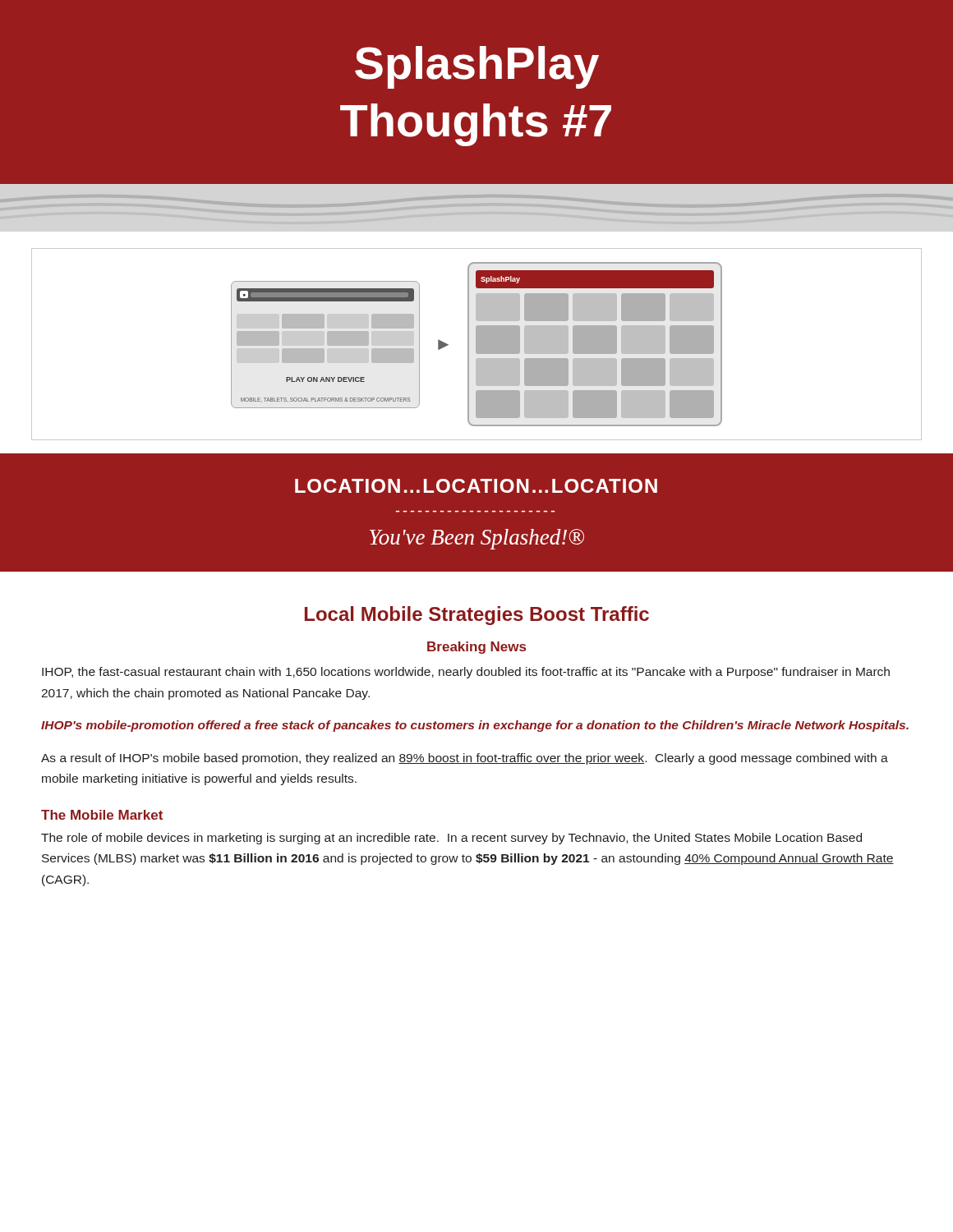This screenshot has height=1232, width=953.
Task: Click on the block starting "Breaking News"
Action: (476, 647)
